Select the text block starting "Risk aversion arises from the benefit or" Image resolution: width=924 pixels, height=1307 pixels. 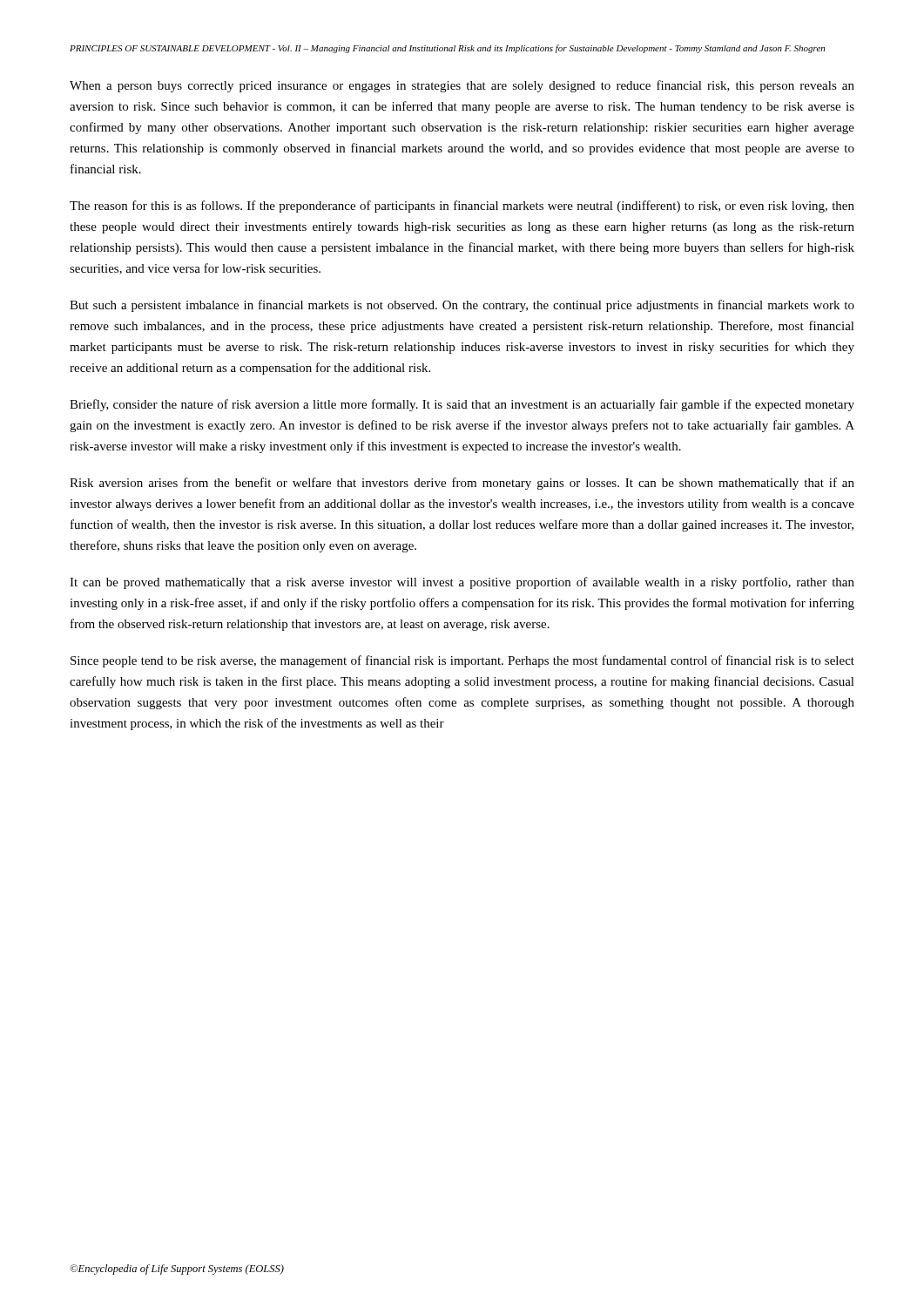(x=462, y=514)
